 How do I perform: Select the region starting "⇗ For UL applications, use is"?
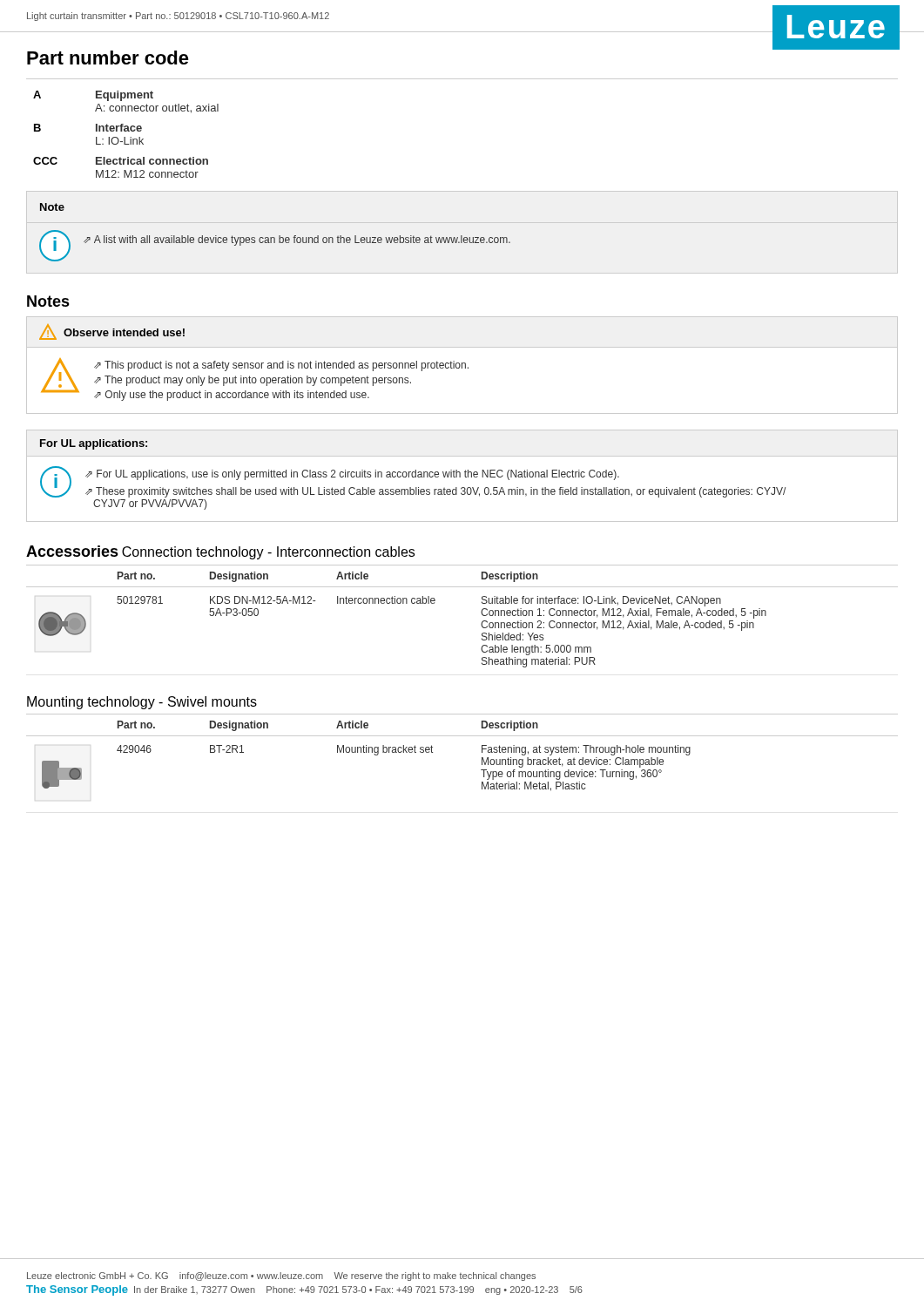[x=352, y=474]
